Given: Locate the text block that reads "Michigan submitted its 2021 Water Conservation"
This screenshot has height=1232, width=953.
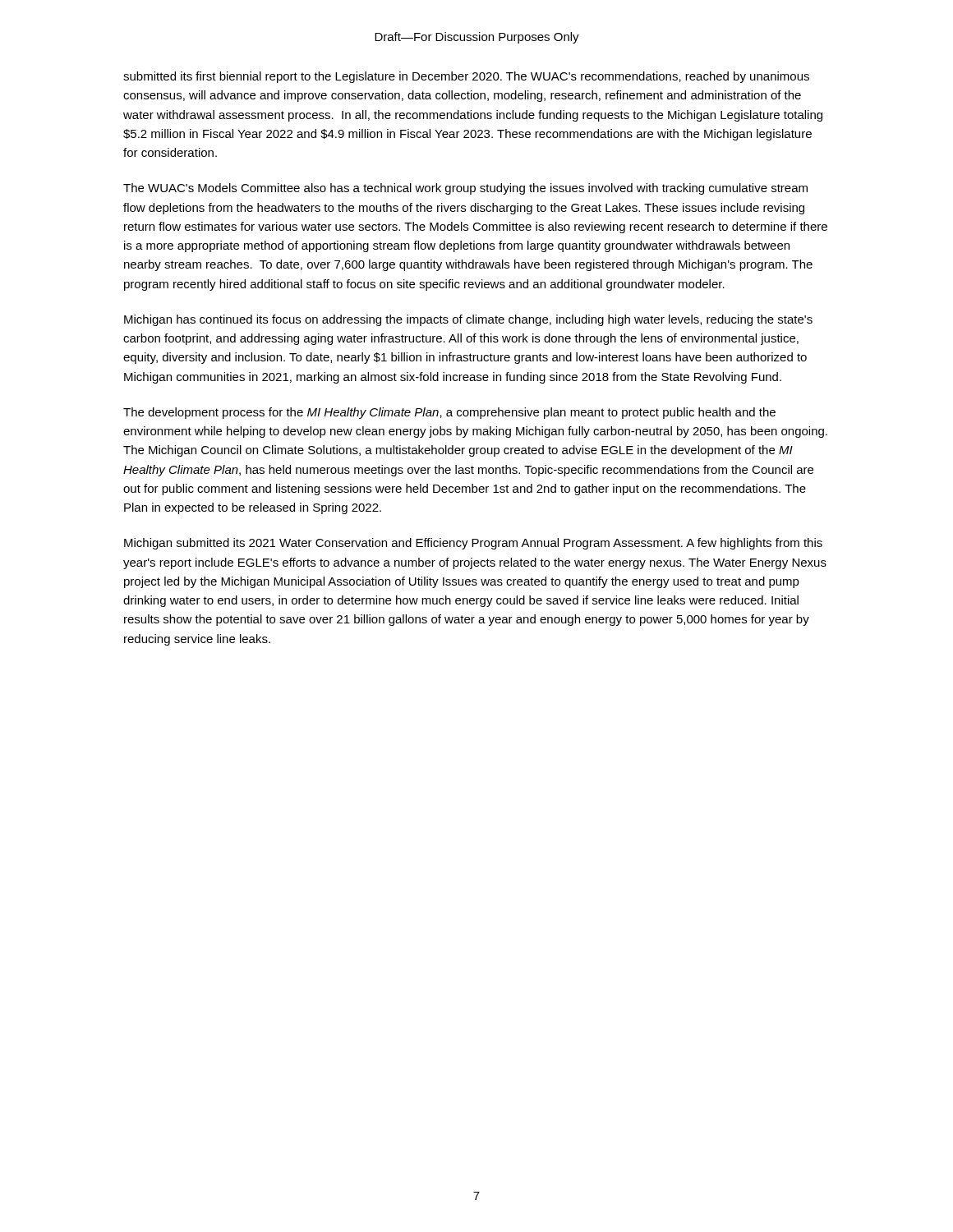Looking at the screenshot, I should click(x=475, y=590).
